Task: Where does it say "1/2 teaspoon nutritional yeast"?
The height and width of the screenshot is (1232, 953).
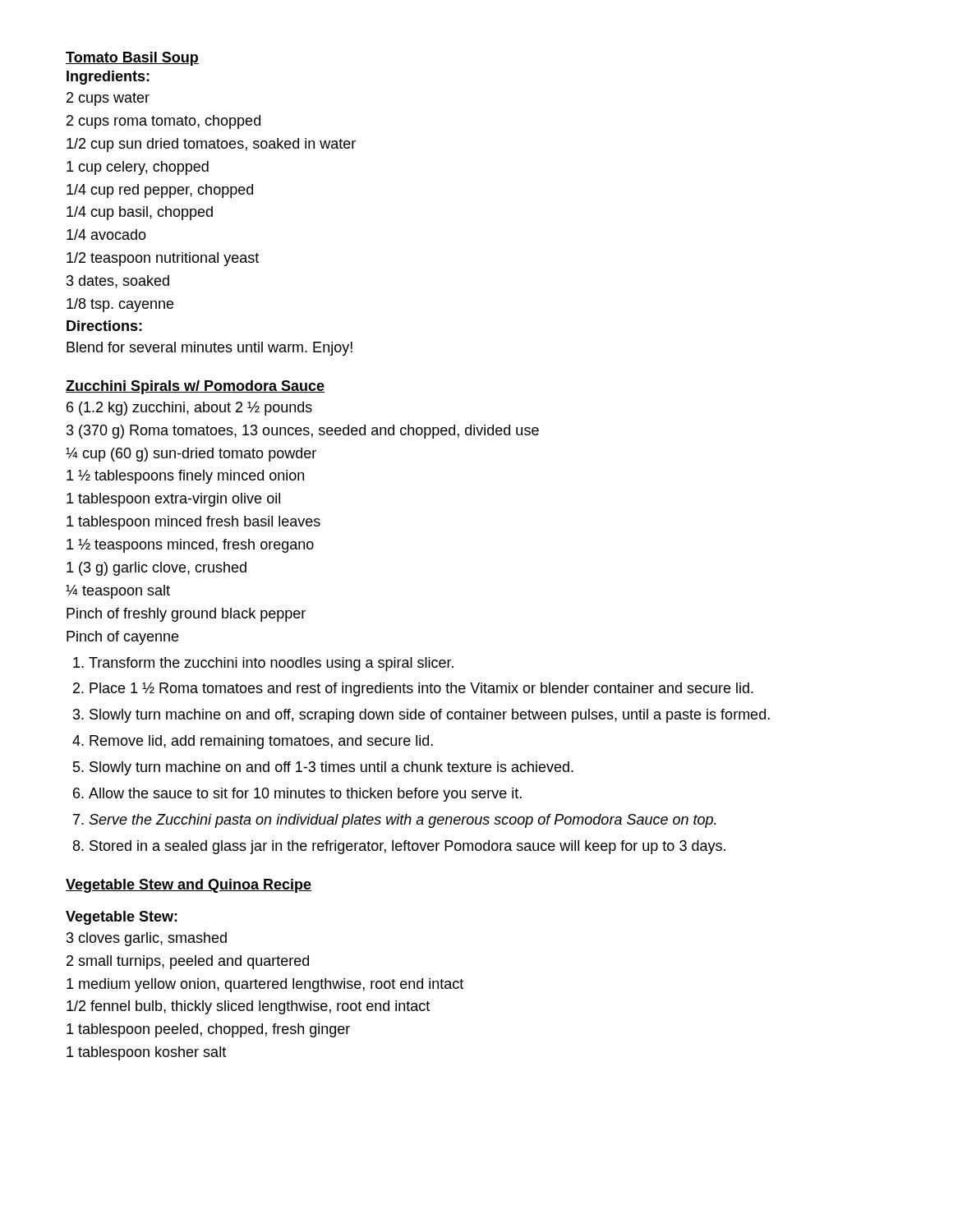Action: tap(162, 258)
